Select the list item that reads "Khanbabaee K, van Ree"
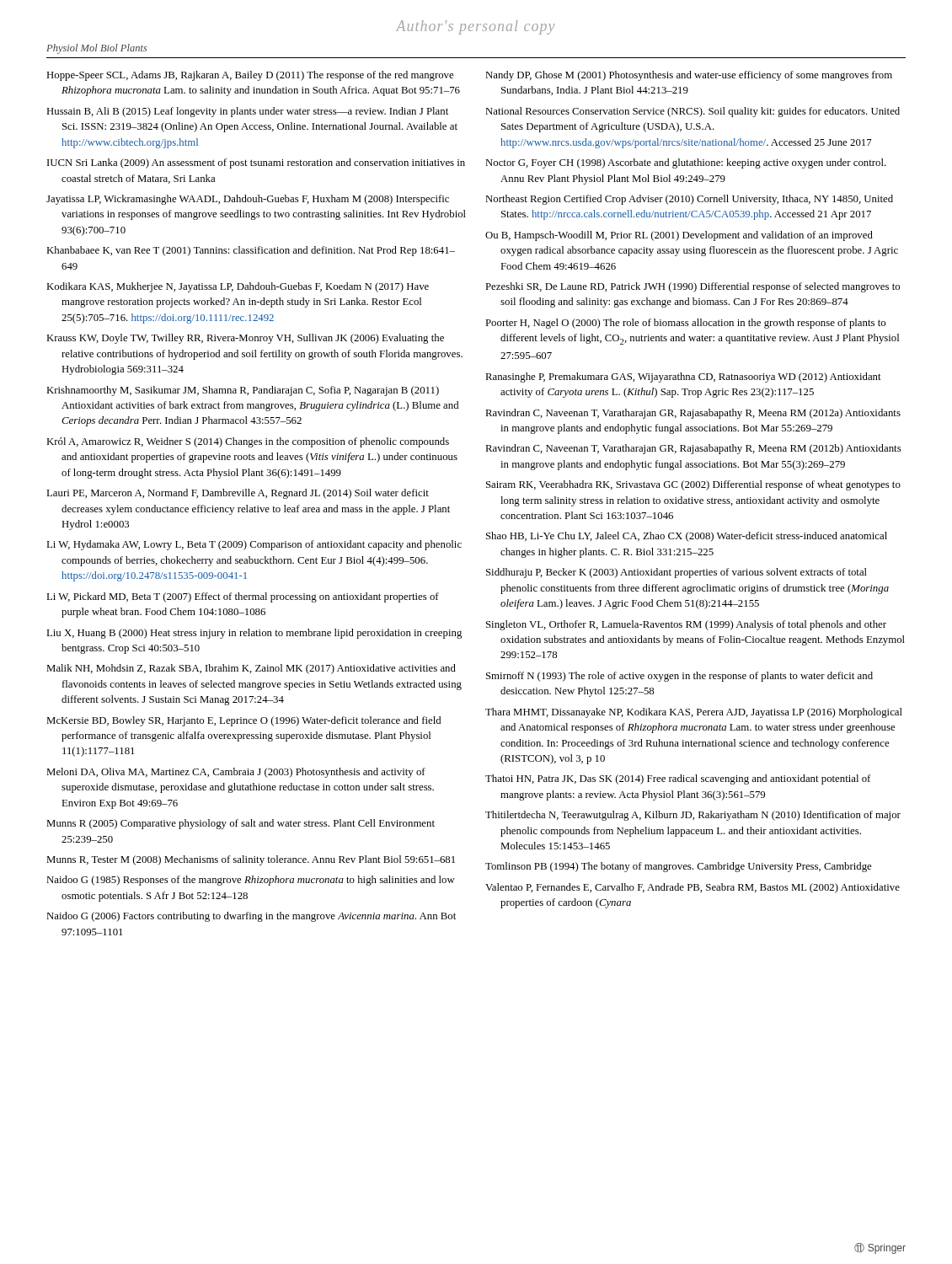 click(251, 258)
